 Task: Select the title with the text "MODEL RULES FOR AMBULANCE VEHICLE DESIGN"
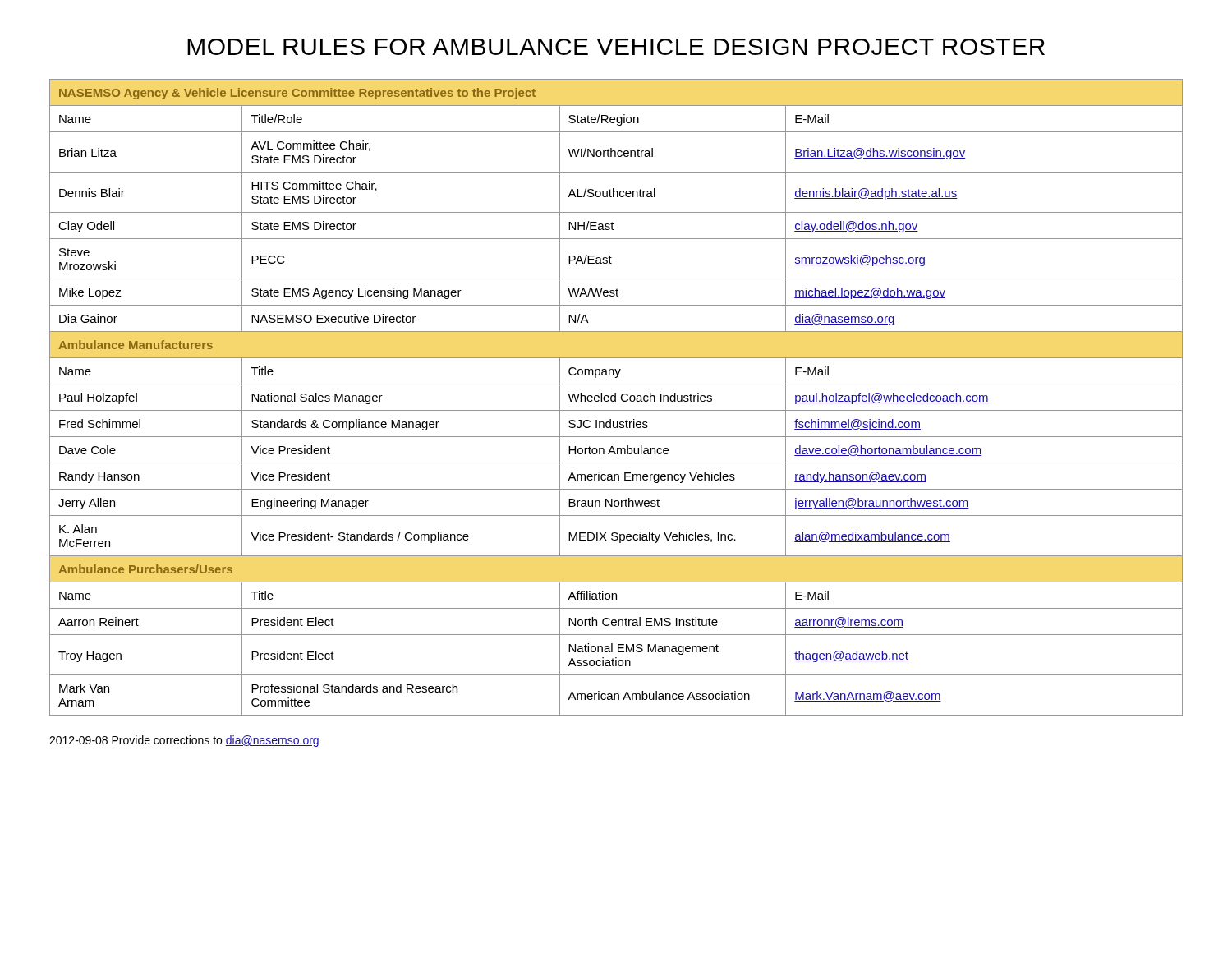tap(616, 46)
